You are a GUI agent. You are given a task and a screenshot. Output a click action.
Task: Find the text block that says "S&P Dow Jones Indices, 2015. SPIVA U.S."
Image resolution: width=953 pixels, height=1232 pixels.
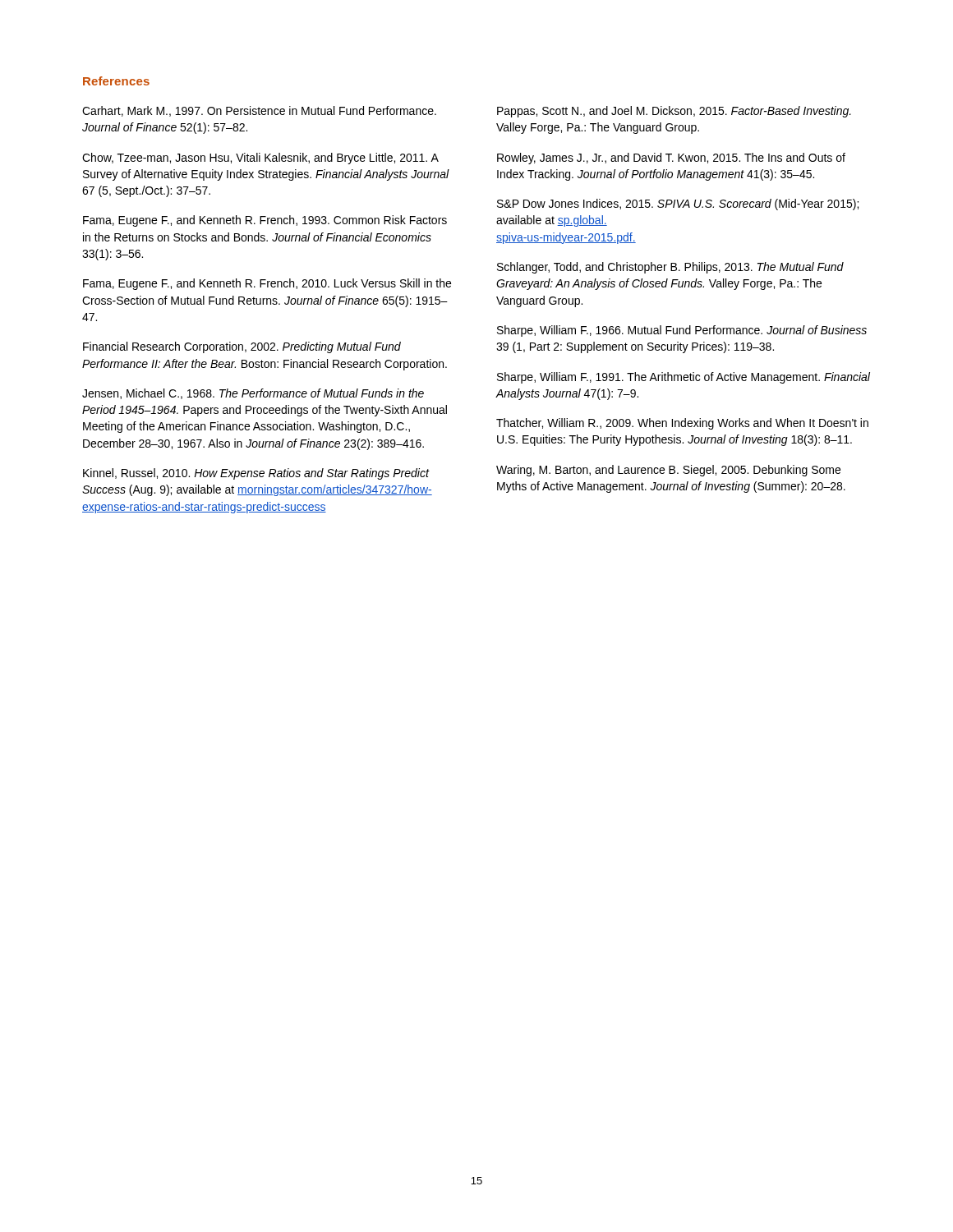tap(678, 205)
